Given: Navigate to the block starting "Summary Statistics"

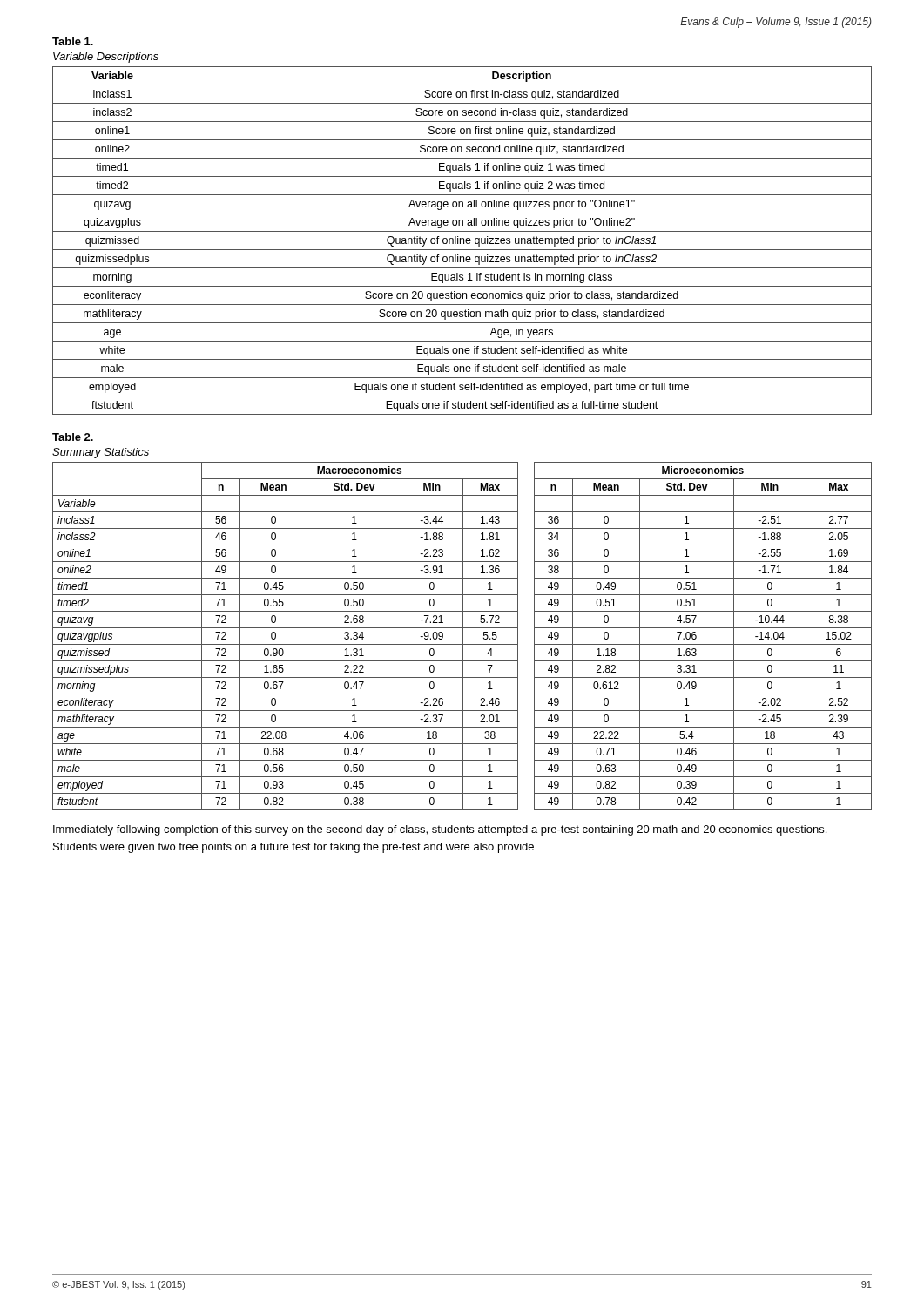Looking at the screenshot, I should click(x=101, y=452).
